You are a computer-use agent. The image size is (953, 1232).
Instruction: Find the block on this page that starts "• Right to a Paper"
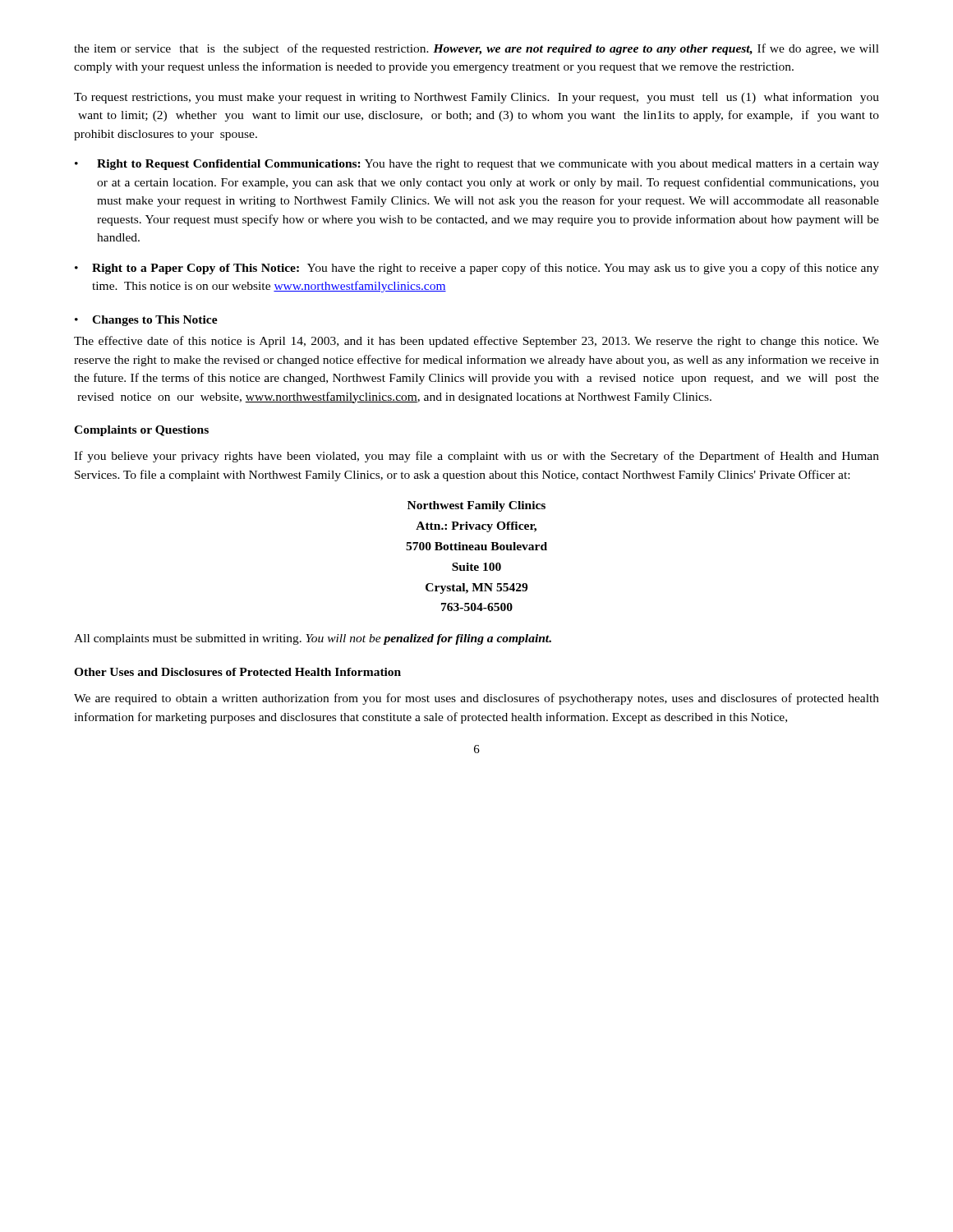pos(476,277)
